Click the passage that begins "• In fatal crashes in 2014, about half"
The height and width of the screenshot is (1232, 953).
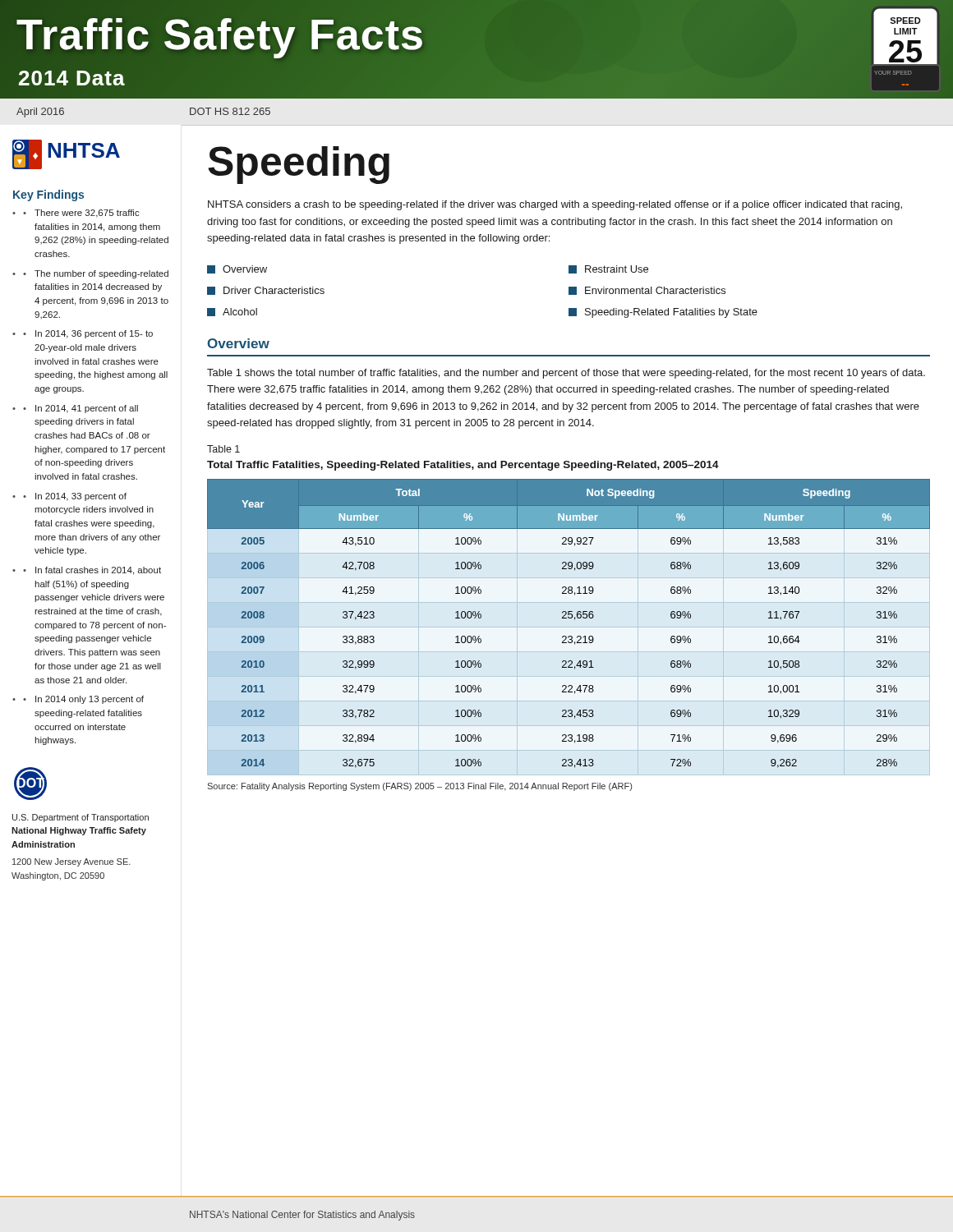(x=95, y=624)
